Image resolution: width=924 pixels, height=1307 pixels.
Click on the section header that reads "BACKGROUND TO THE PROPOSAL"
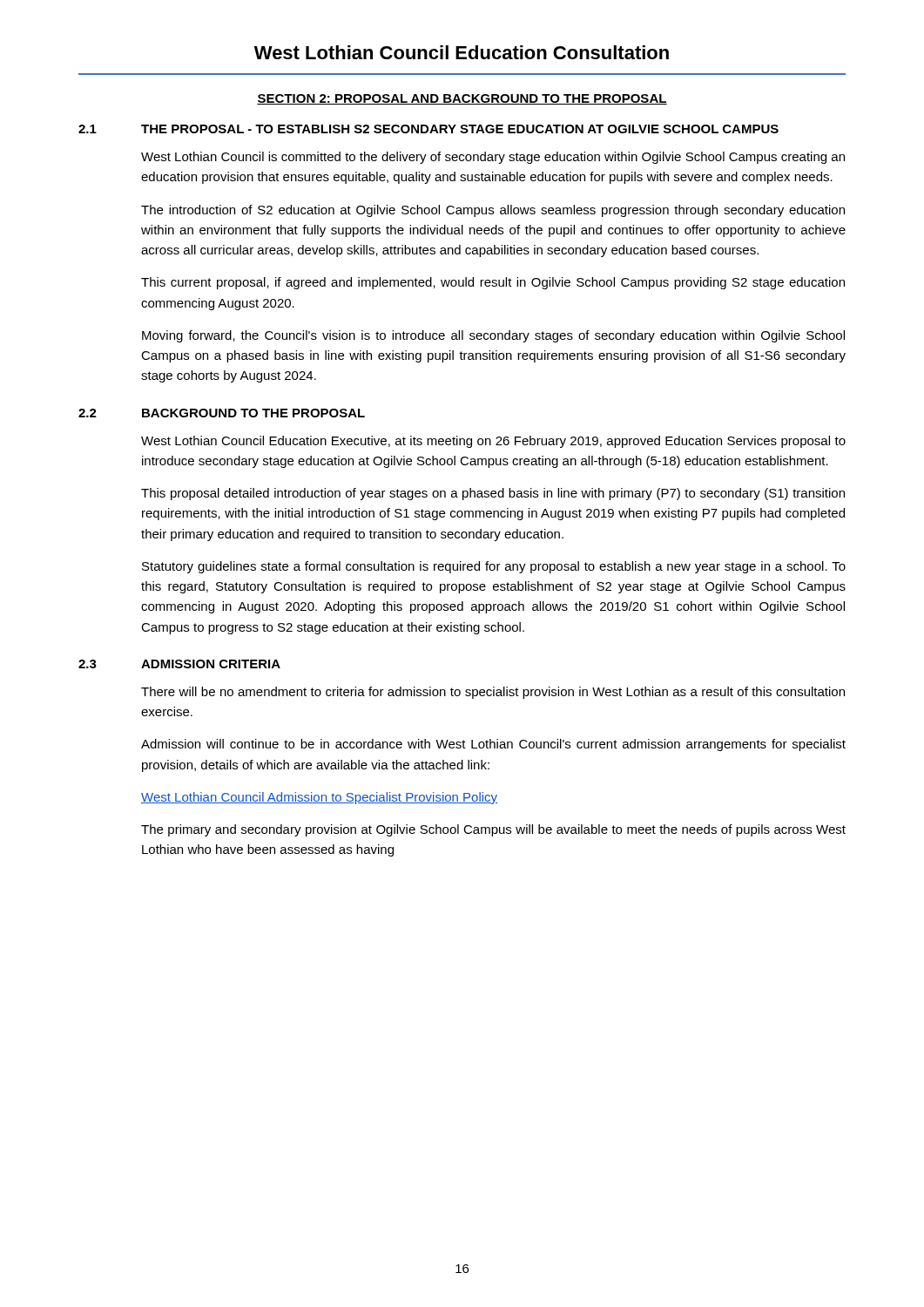coord(253,412)
